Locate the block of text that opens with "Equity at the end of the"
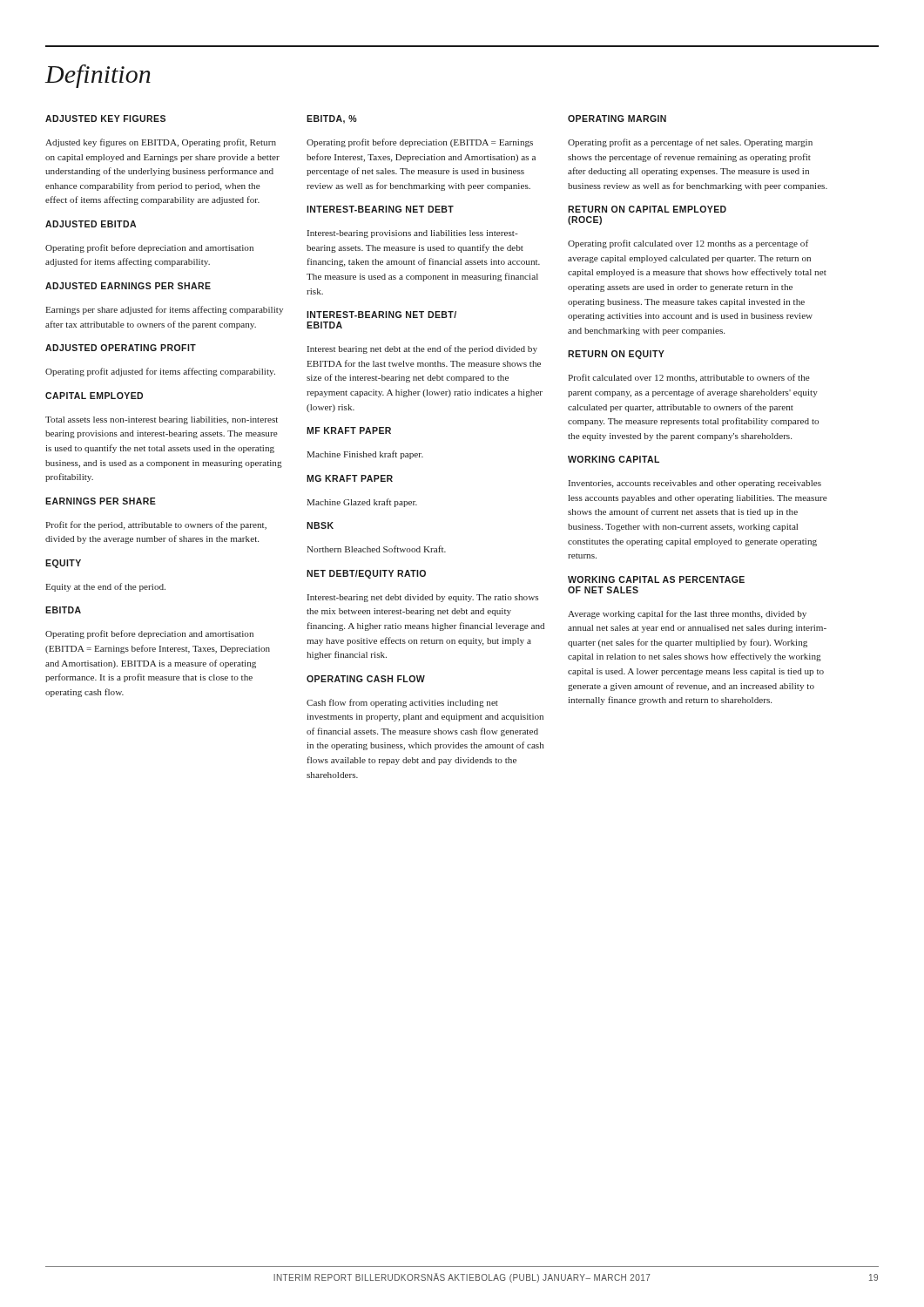Screen dimensions: 1307x924 pyautogui.click(x=165, y=587)
